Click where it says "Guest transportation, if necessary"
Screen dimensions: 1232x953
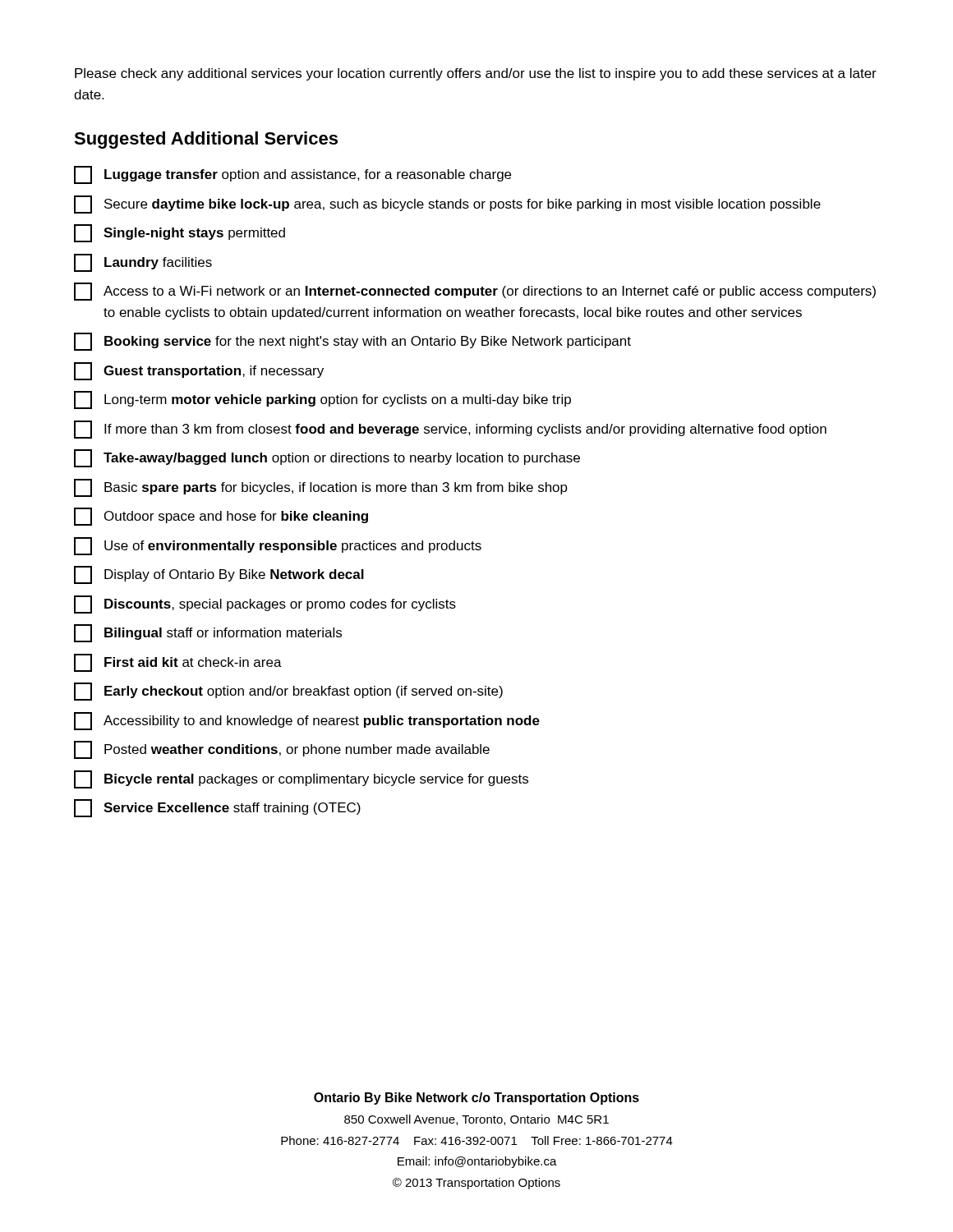pyautogui.click(x=199, y=371)
